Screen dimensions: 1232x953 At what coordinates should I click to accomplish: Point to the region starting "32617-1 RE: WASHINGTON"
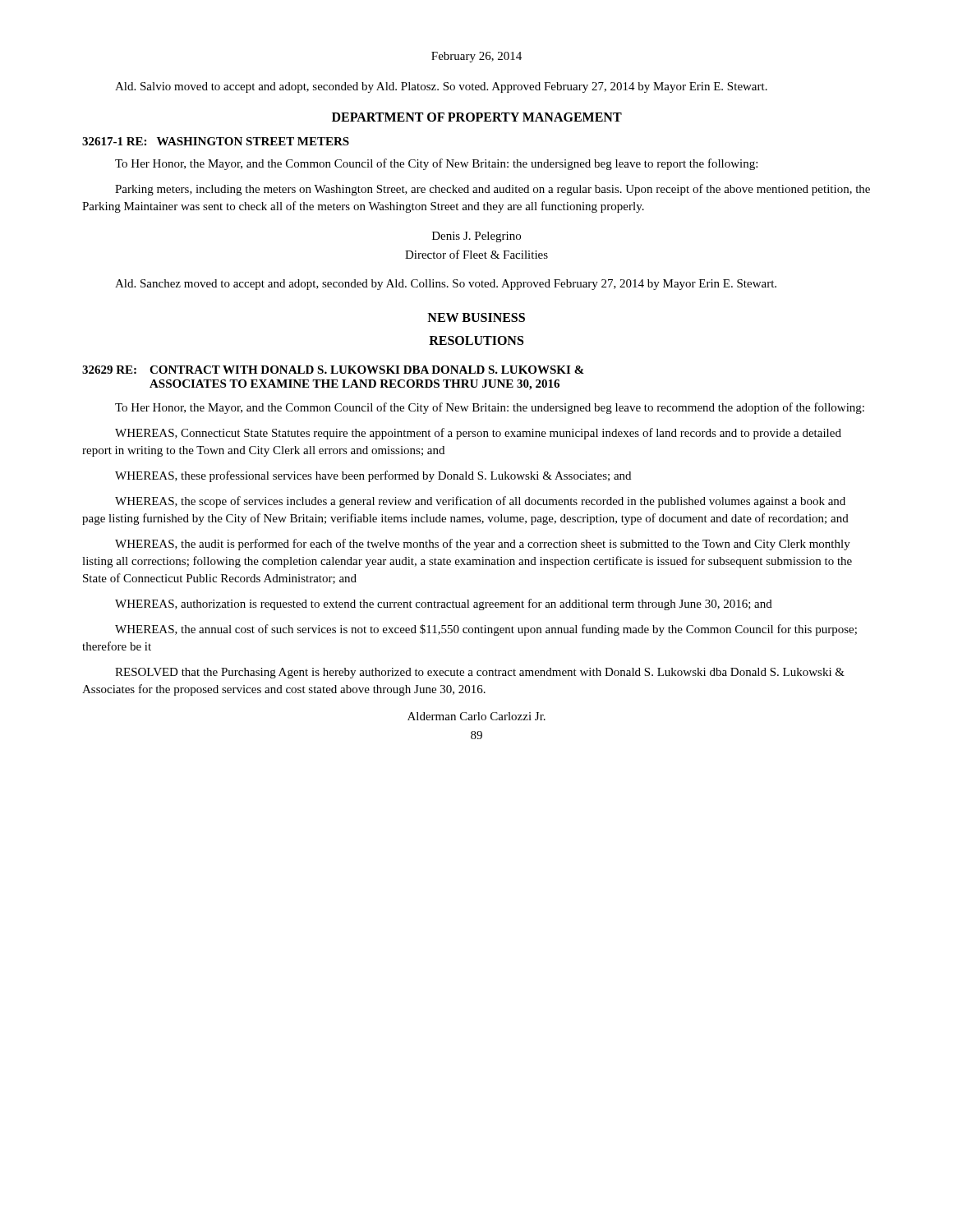point(216,141)
